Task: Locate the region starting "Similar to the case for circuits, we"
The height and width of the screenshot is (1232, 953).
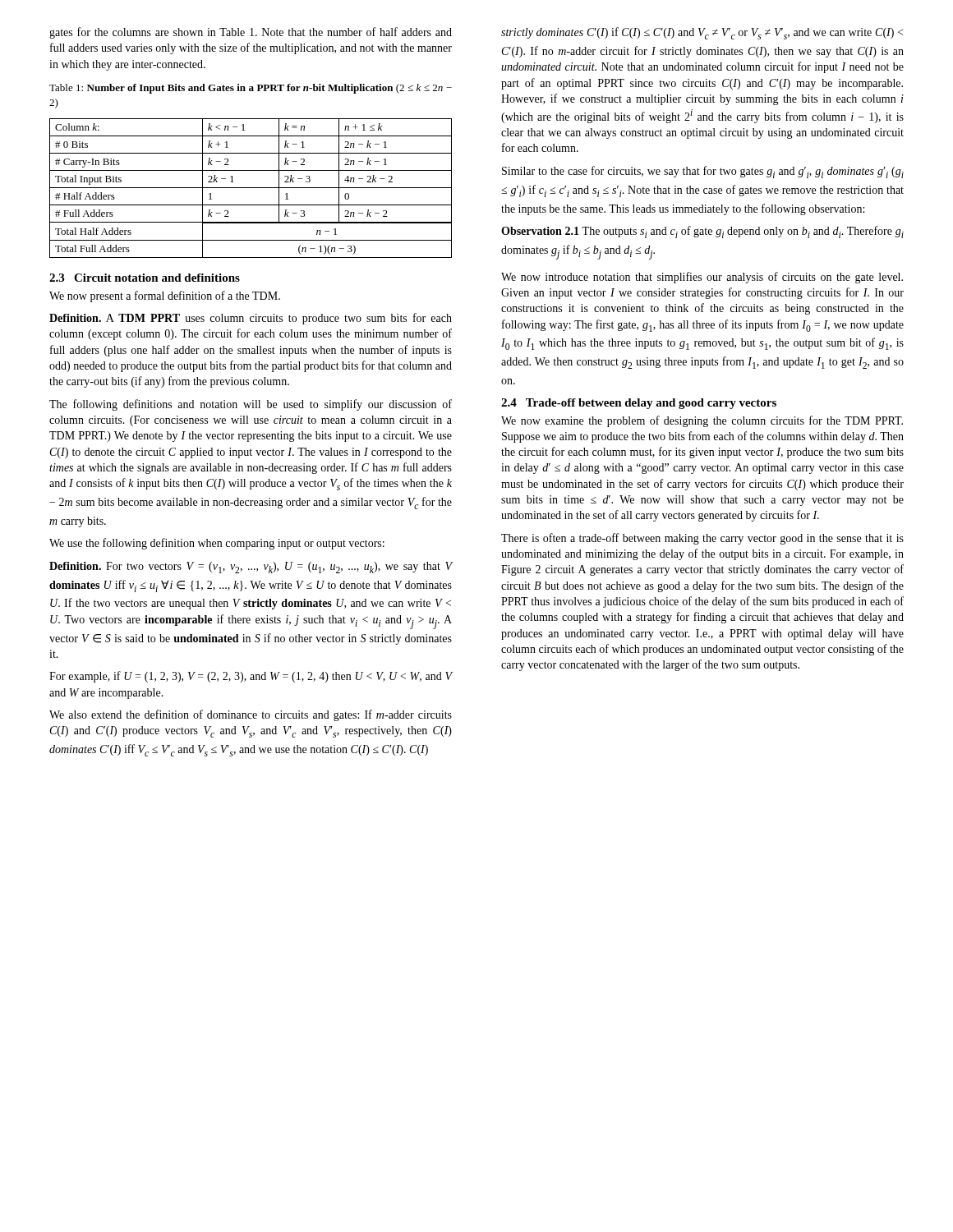Action: [x=702, y=190]
